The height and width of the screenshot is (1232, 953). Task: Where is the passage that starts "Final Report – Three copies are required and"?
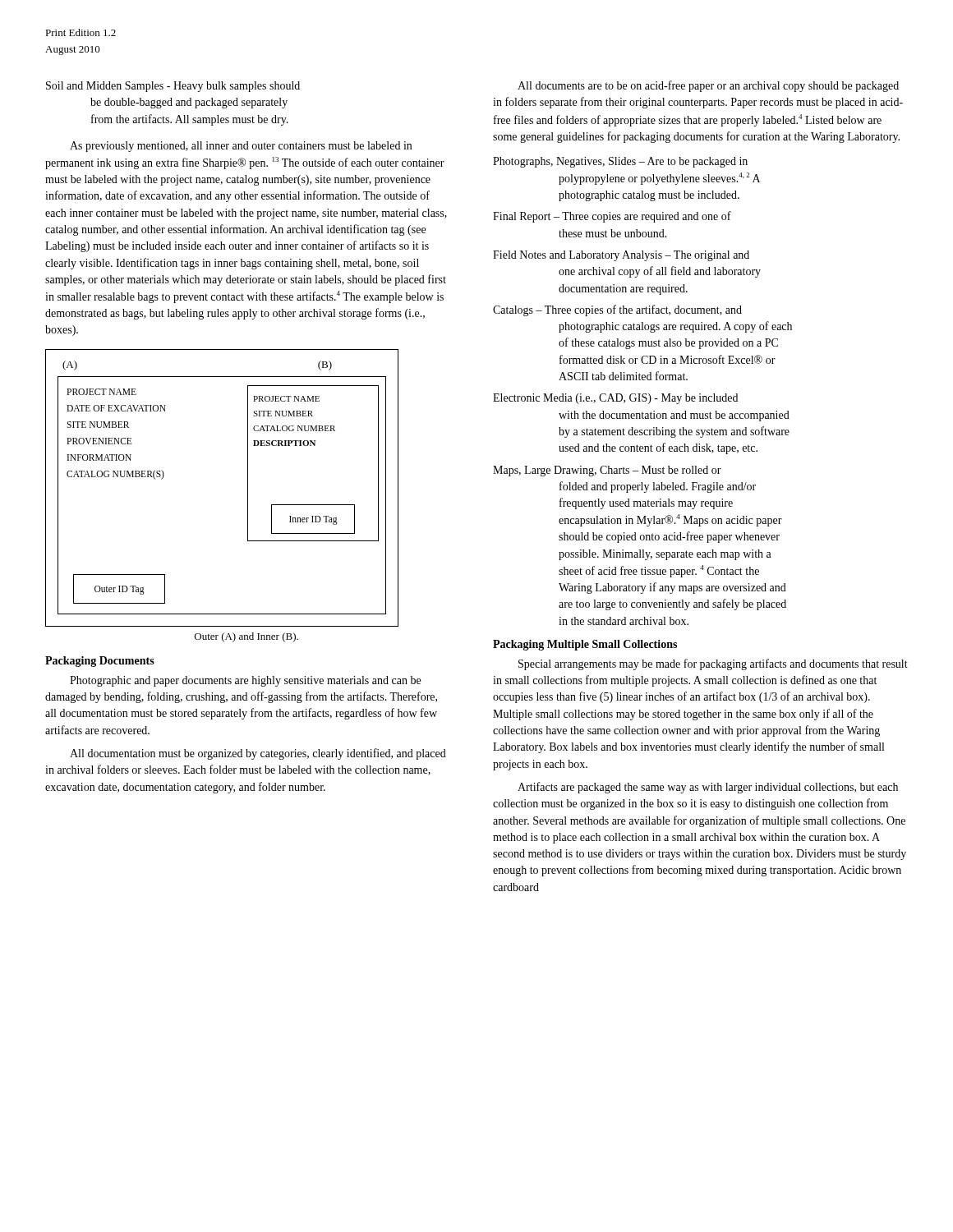point(700,226)
